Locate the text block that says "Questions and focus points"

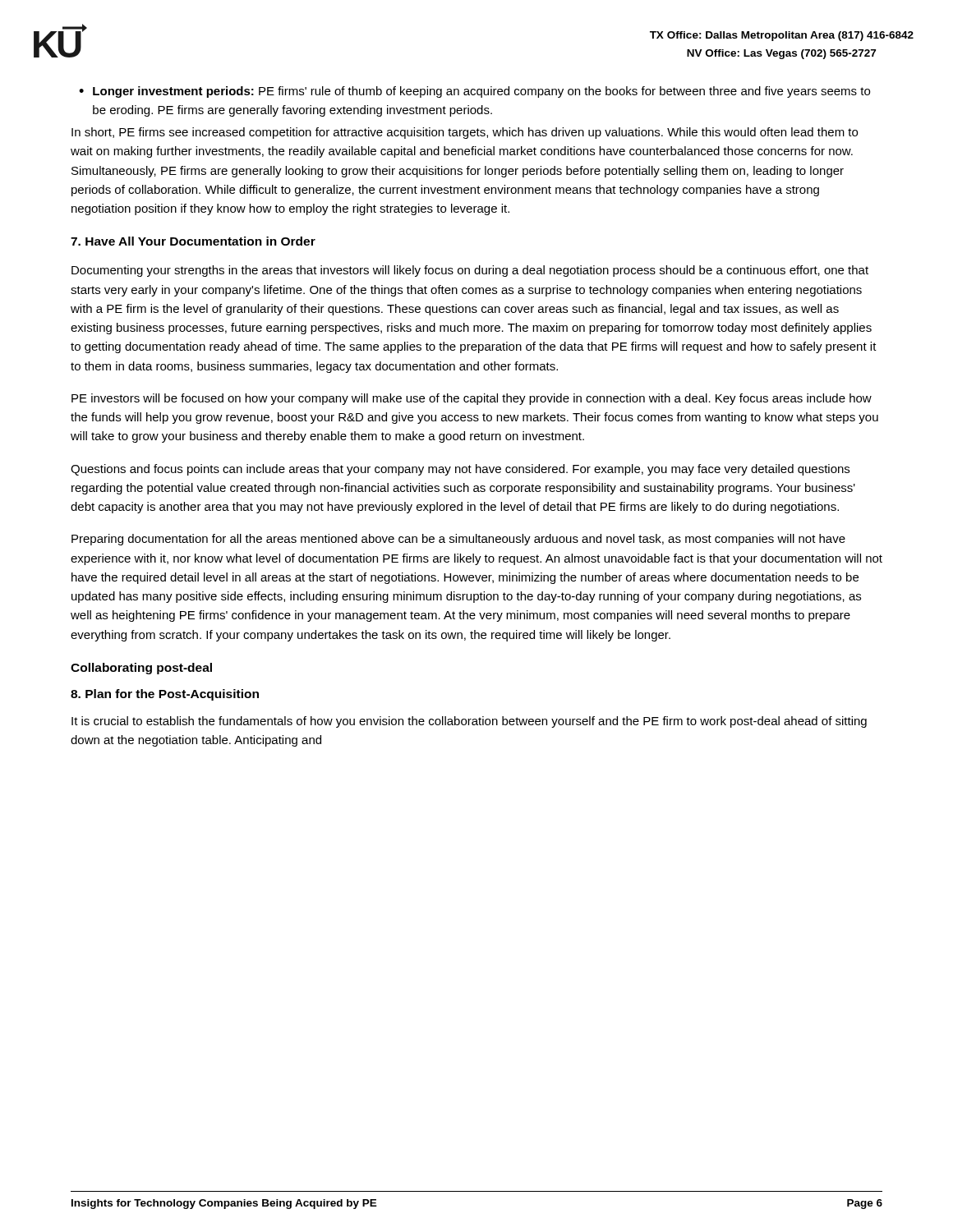tap(463, 487)
